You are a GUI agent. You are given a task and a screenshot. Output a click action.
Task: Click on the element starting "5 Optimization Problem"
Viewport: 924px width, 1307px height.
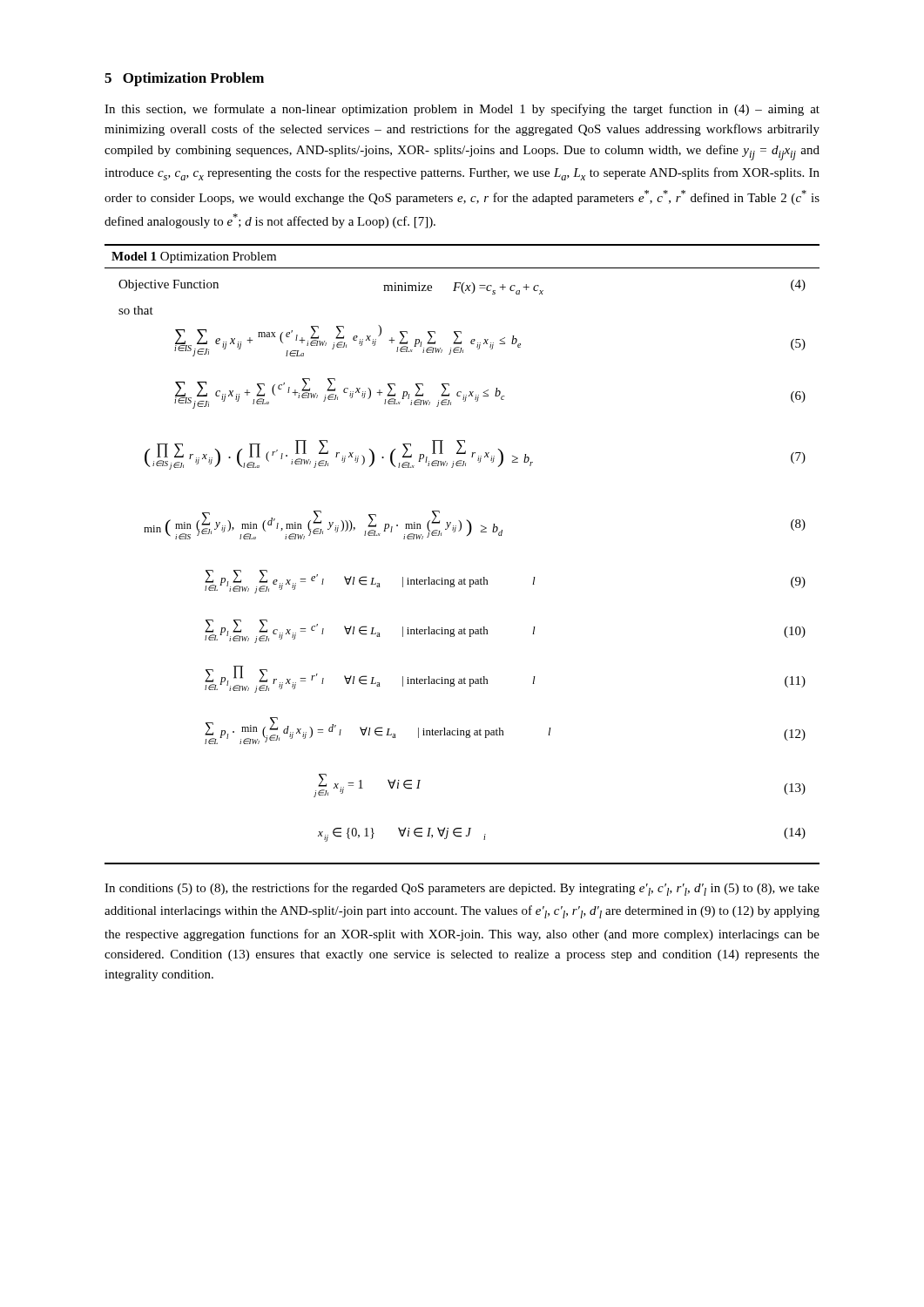[x=184, y=78]
